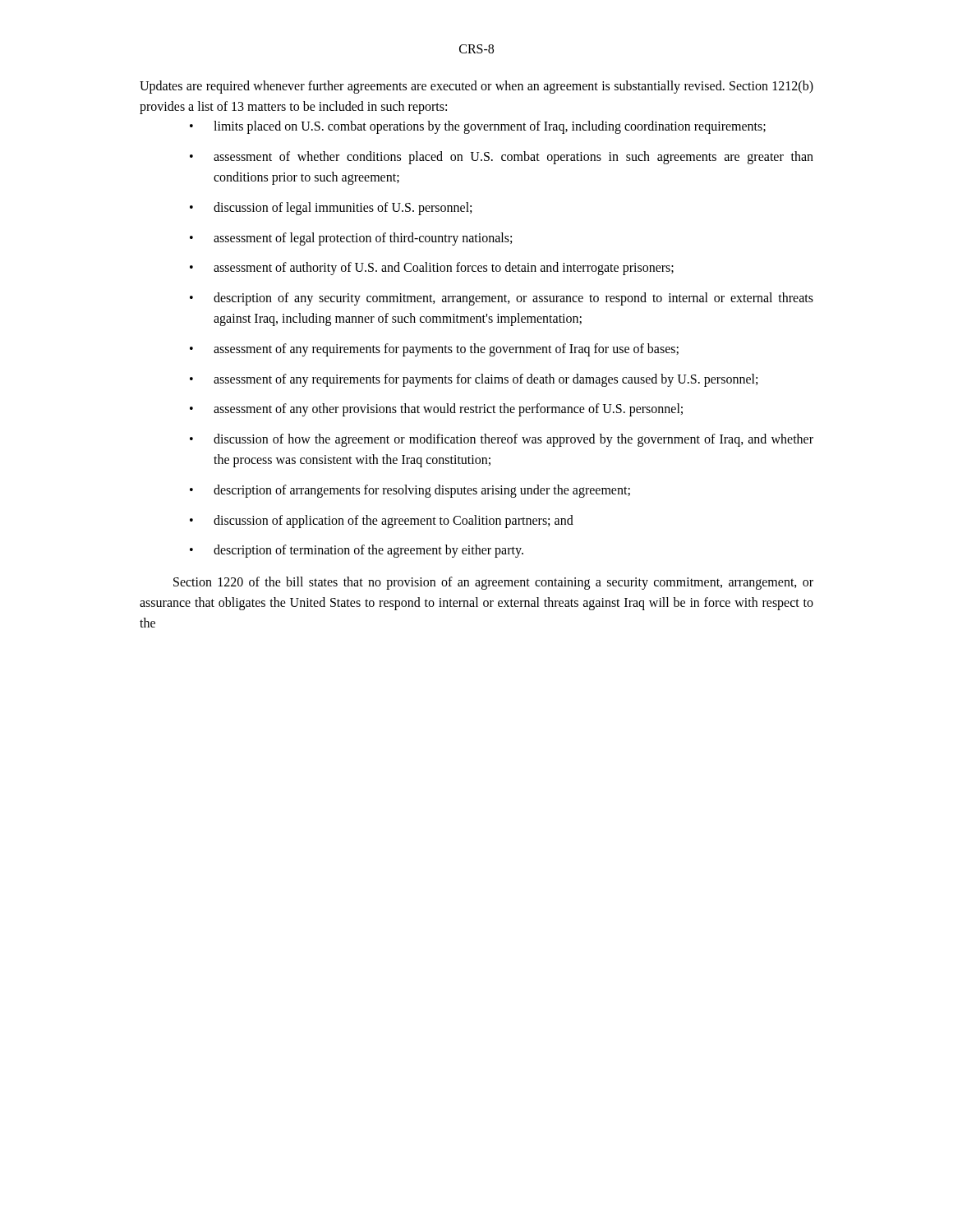Viewport: 953px width, 1232px height.
Task: Click the passage that begins "• assessment of any other provisions that would"
Action: tap(501, 410)
